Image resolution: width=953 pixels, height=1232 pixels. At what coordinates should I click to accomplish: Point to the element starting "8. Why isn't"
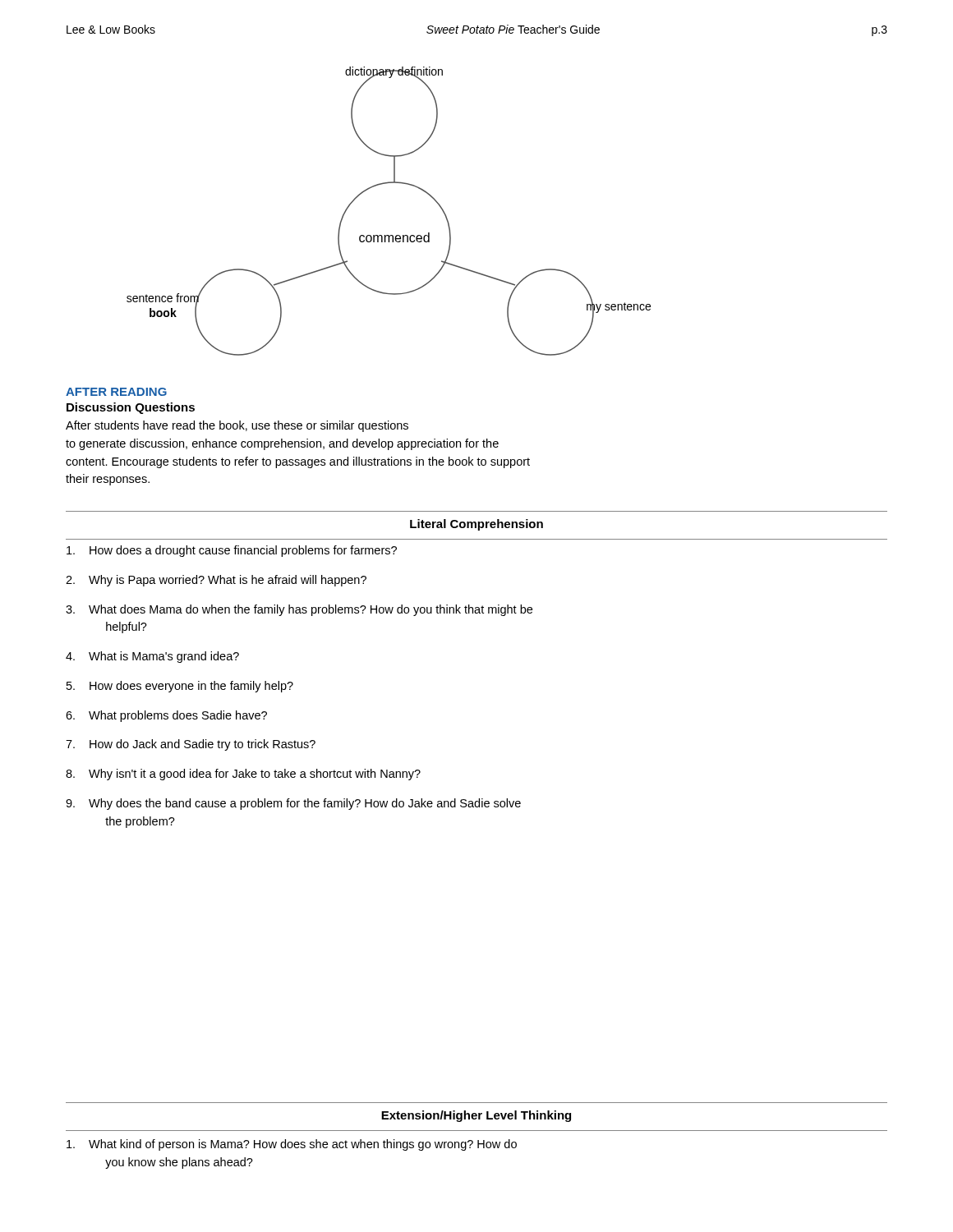(x=243, y=774)
